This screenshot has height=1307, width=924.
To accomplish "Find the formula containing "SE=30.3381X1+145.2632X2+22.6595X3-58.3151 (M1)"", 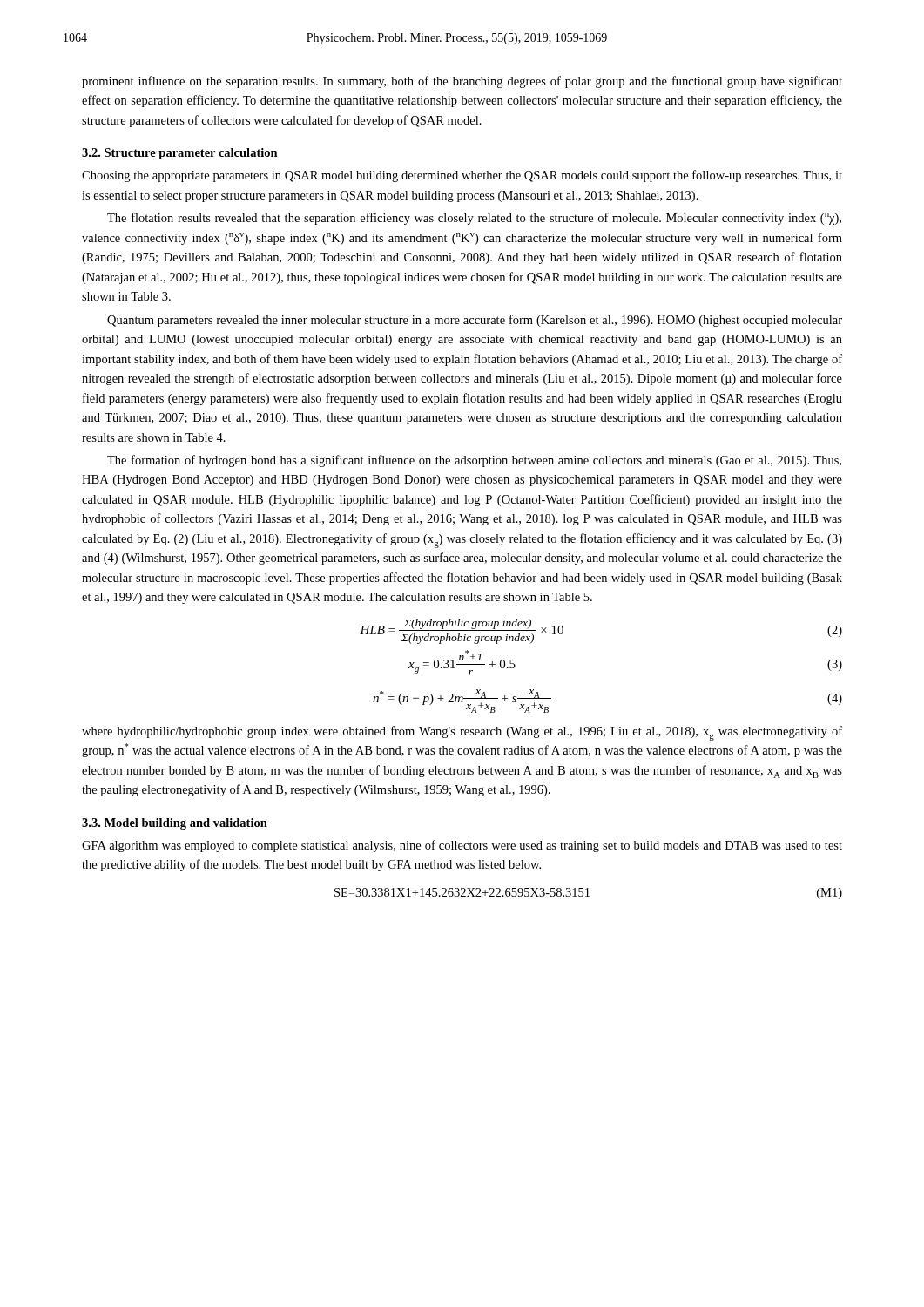I will (525, 892).
